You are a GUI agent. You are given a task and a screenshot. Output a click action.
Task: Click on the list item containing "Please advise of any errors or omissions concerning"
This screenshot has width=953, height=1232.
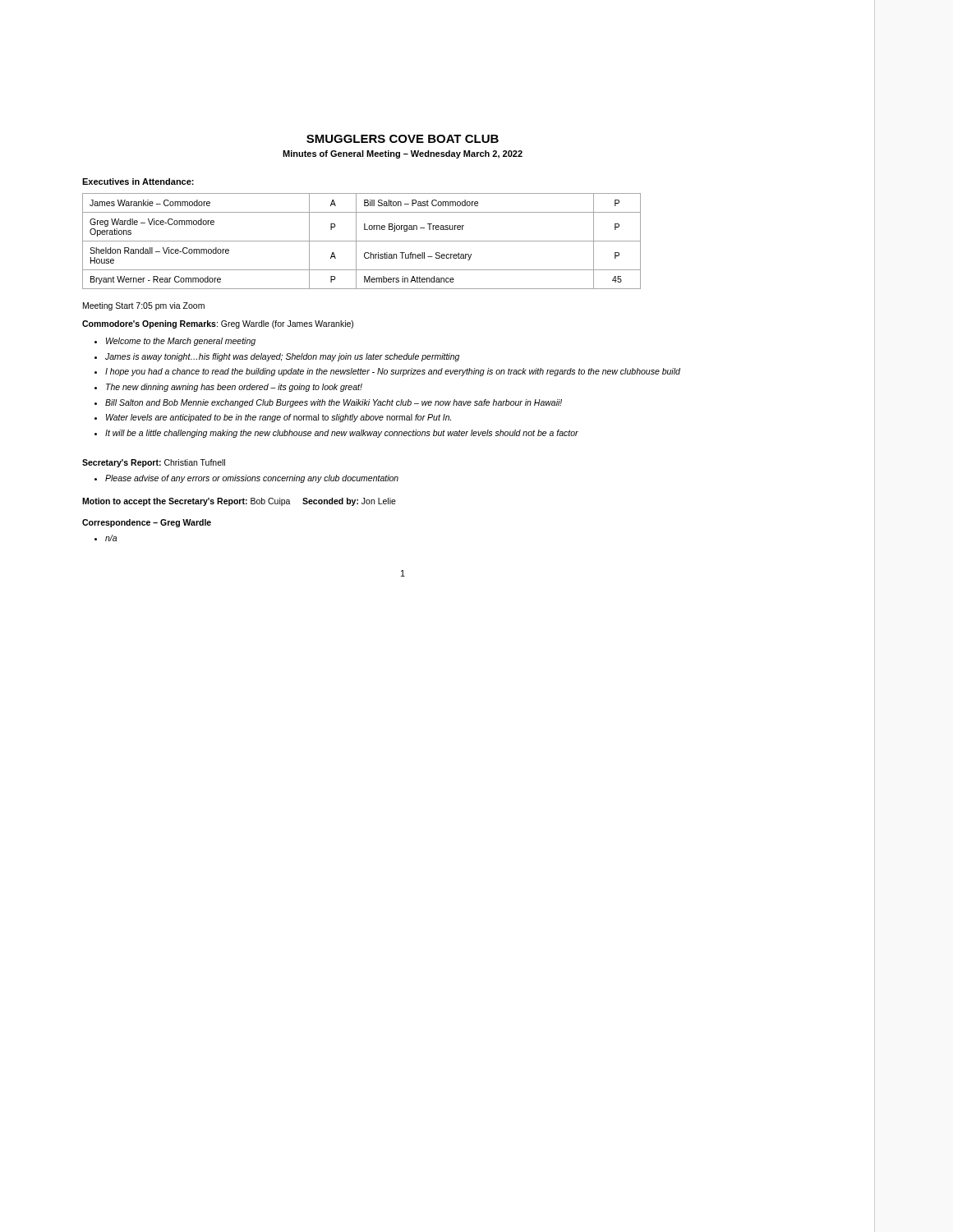252,478
